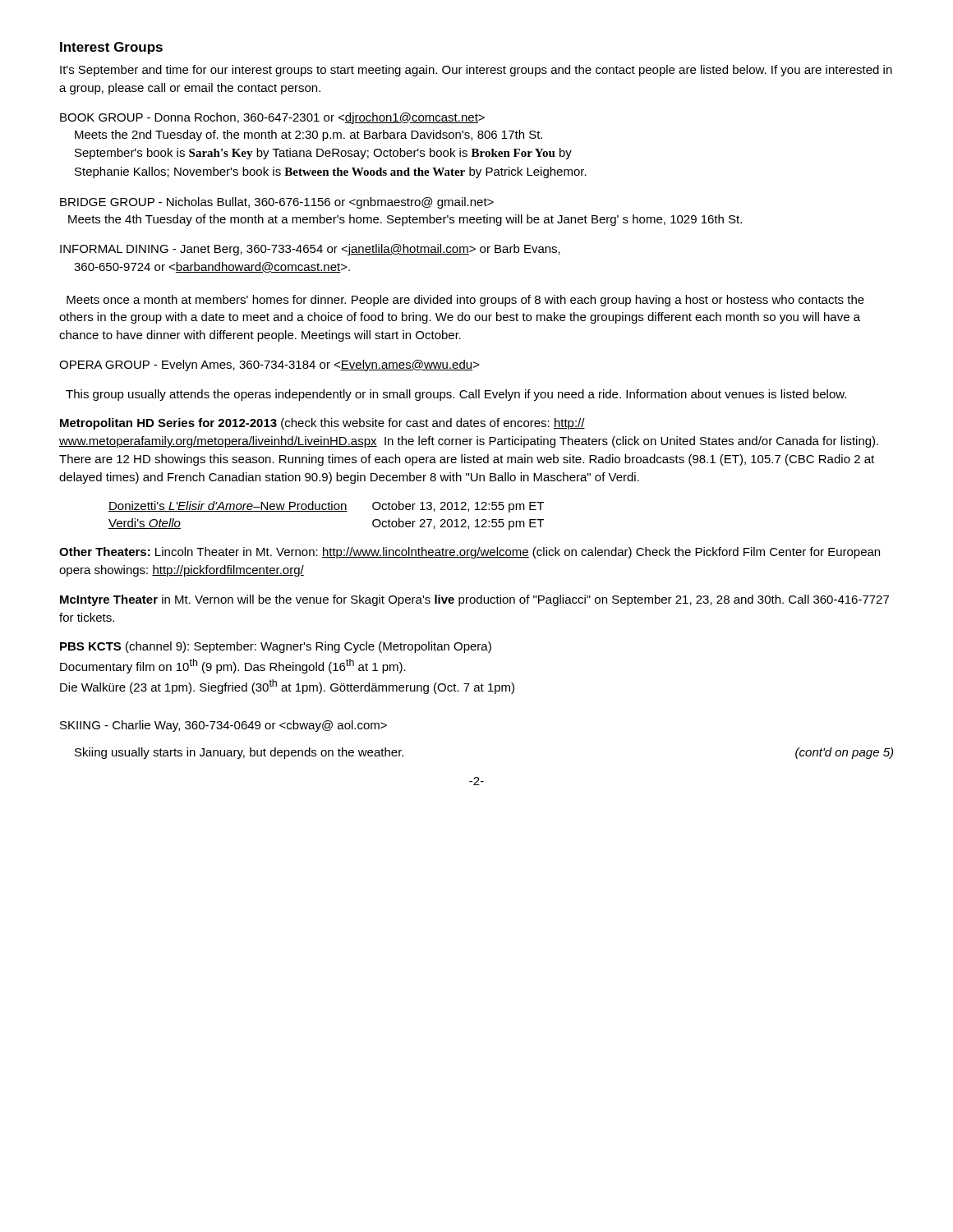Point to the block beginning "Other Theaters: Lincoln Theater in"
953x1232 pixels.
click(470, 561)
